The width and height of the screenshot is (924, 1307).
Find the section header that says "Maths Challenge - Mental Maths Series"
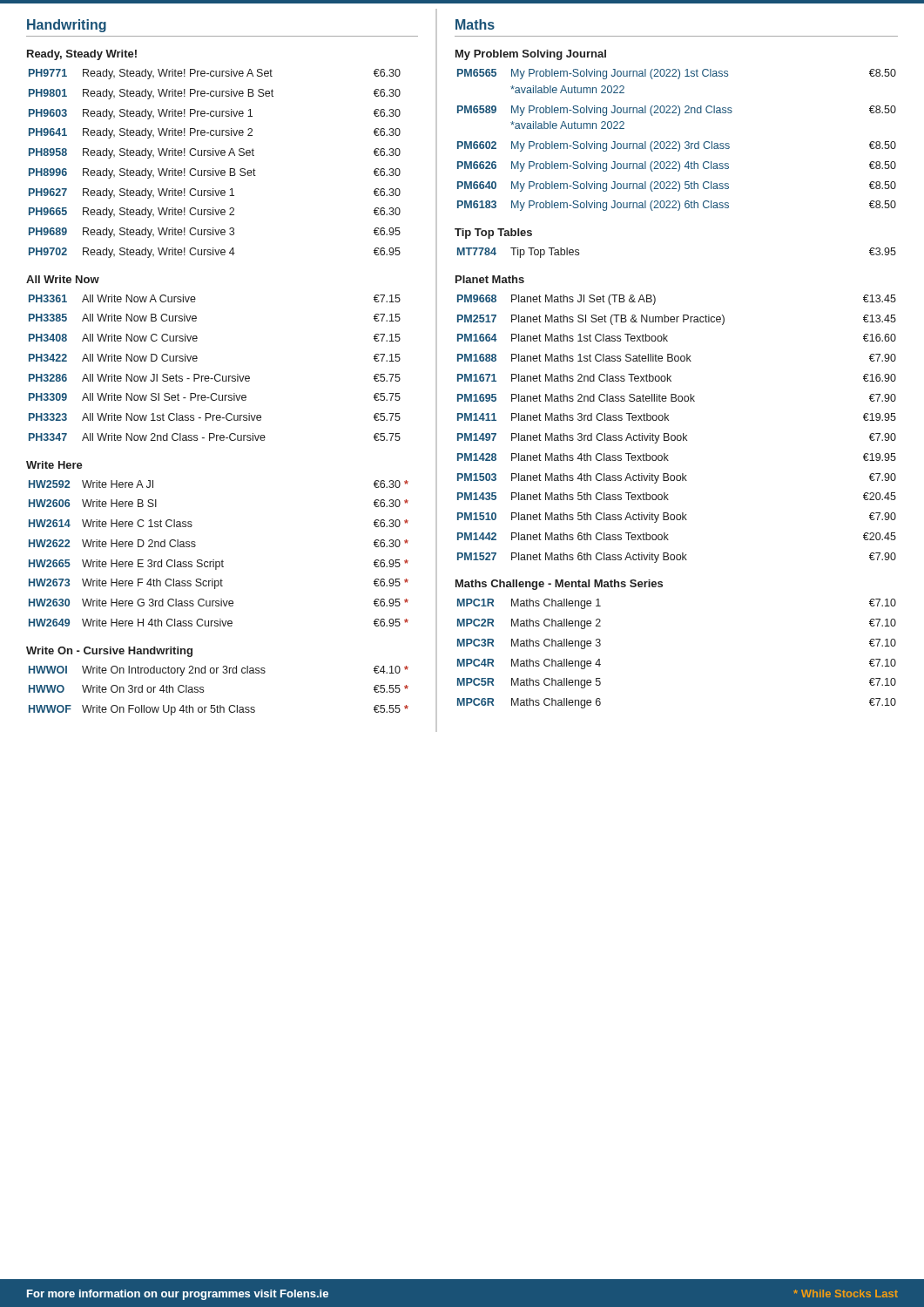coord(559,585)
